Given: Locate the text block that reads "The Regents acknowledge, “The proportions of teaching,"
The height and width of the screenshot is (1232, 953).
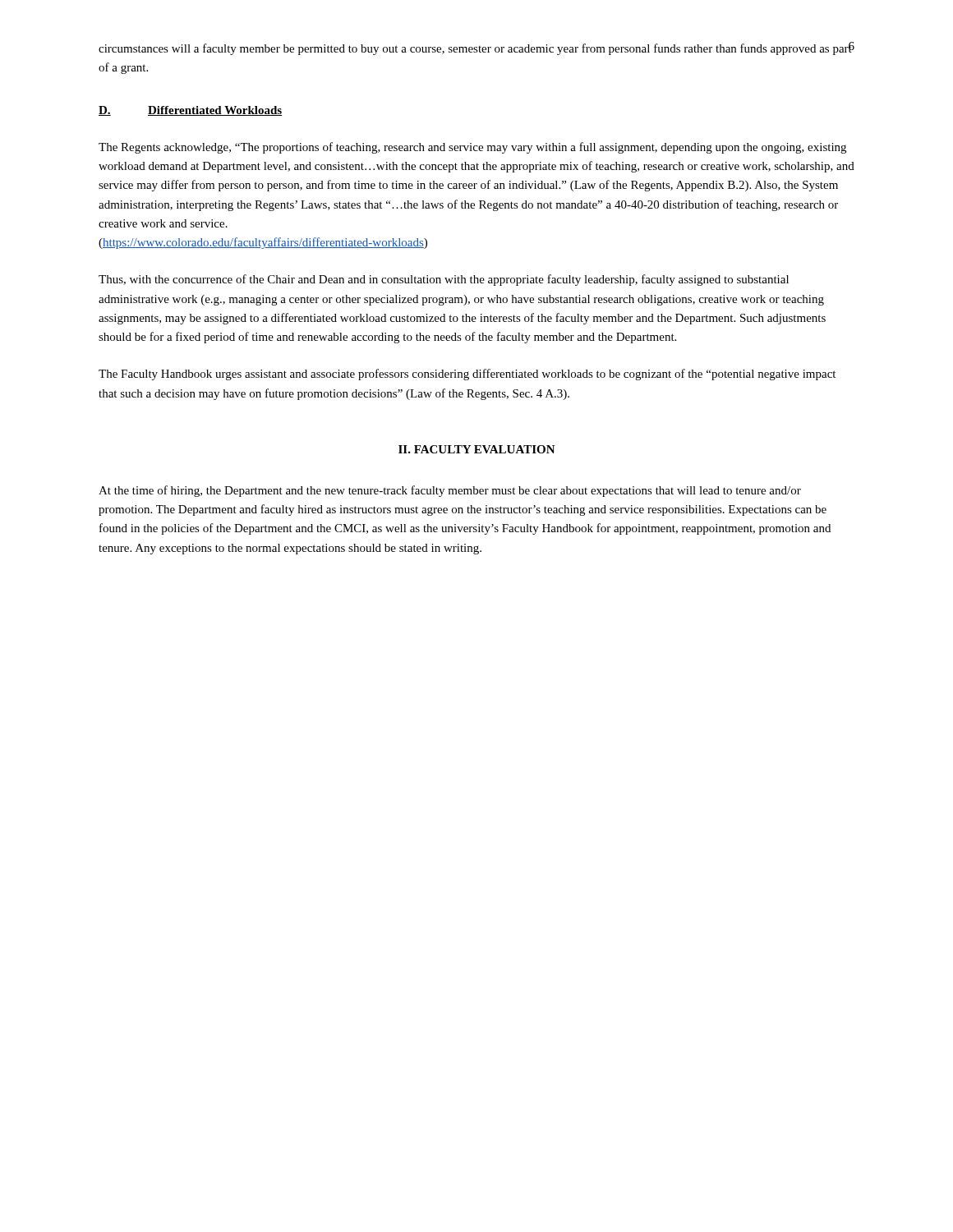Looking at the screenshot, I should click(476, 195).
